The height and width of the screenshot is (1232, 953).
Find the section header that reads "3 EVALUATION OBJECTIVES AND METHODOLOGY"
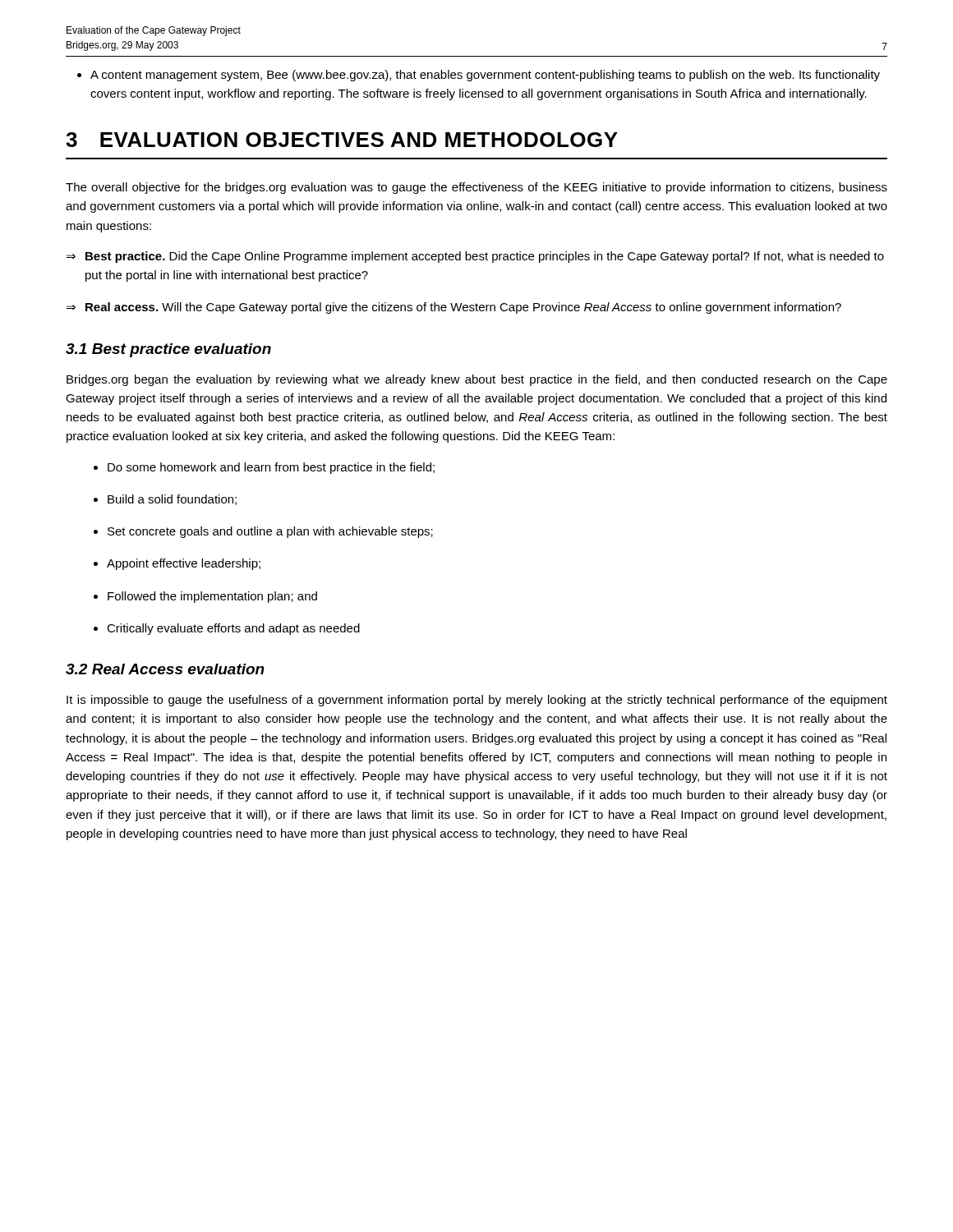(476, 143)
